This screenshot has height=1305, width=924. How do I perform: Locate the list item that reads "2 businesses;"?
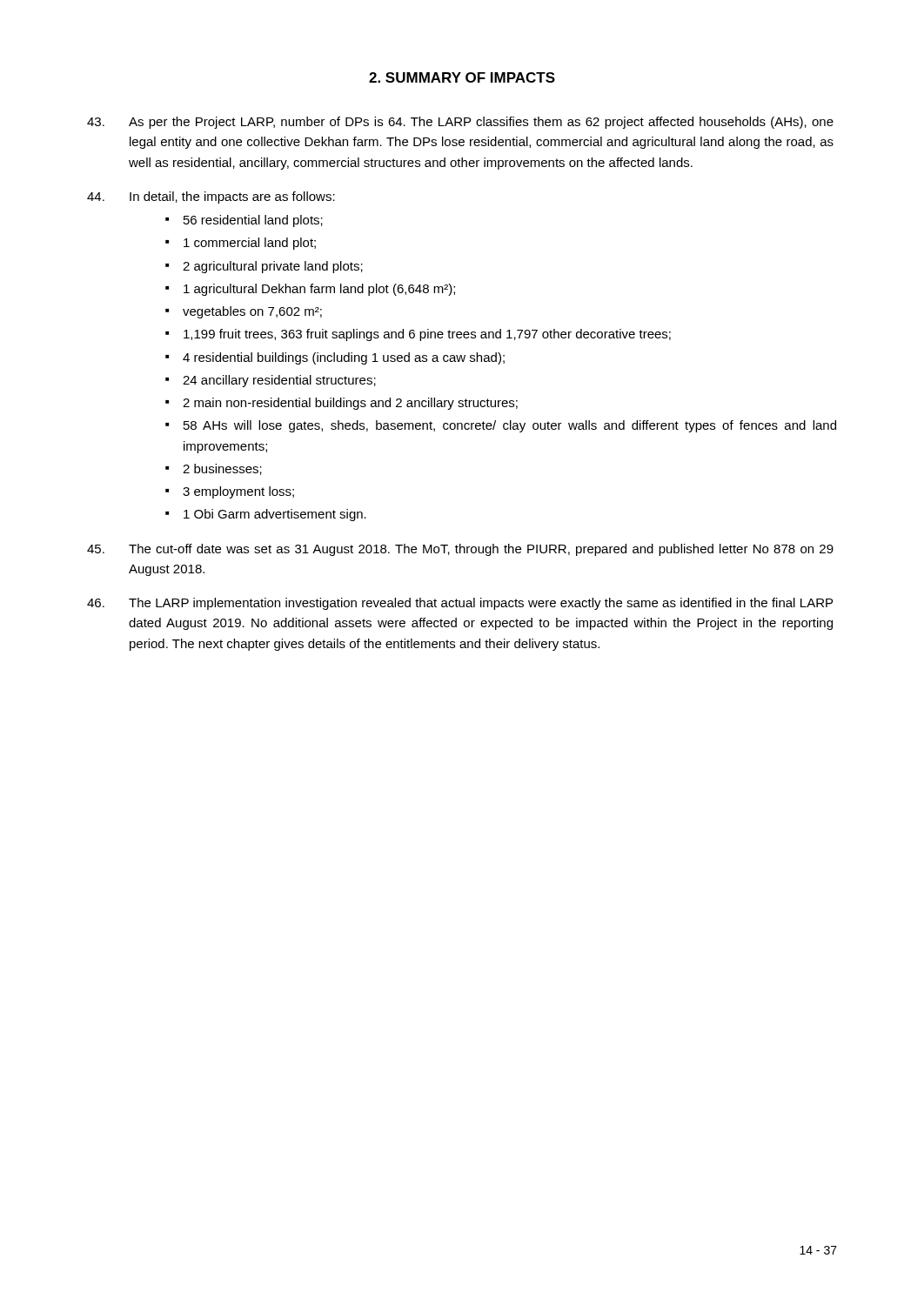[x=223, y=468]
